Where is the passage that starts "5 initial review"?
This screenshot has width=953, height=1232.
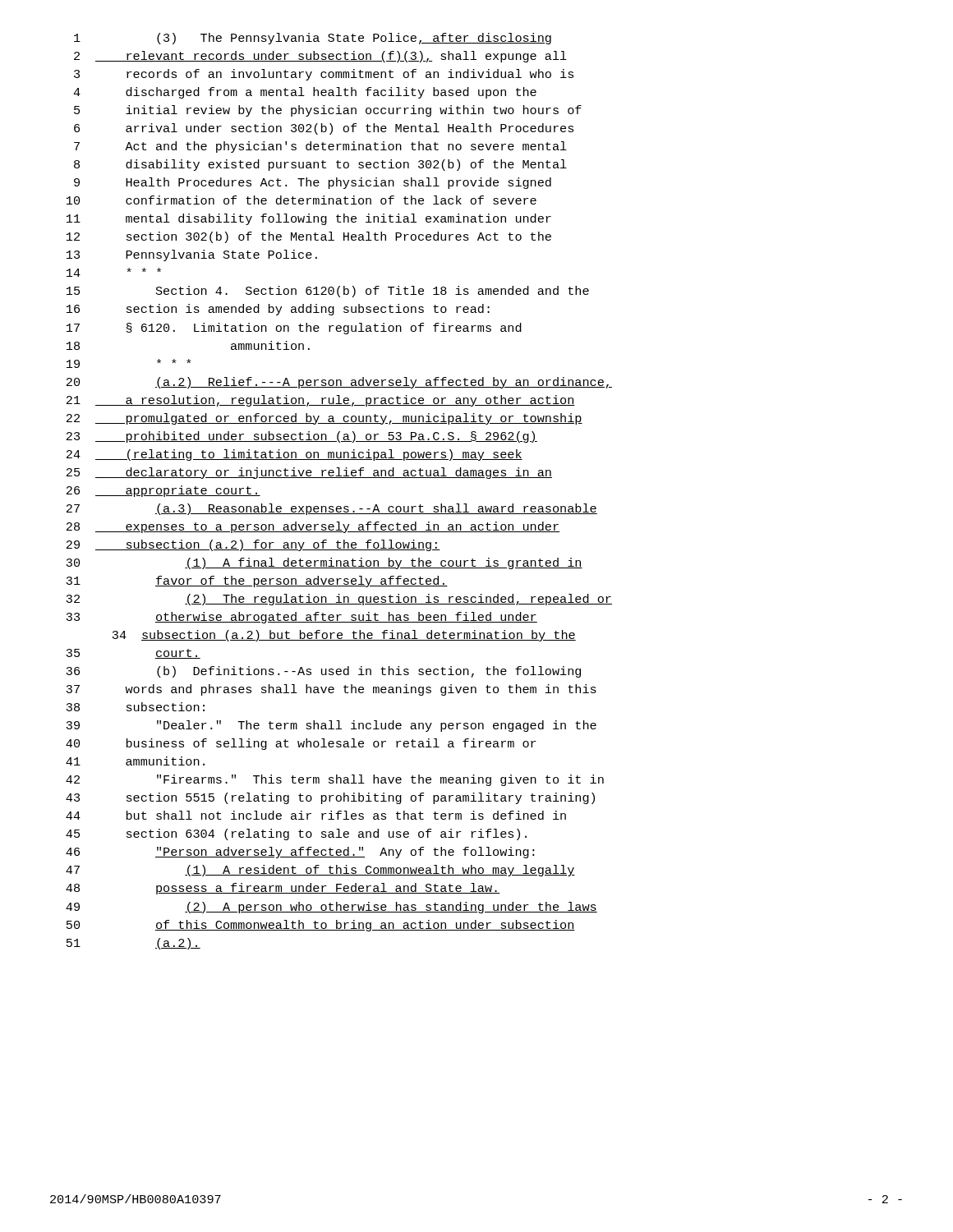coord(476,111)
